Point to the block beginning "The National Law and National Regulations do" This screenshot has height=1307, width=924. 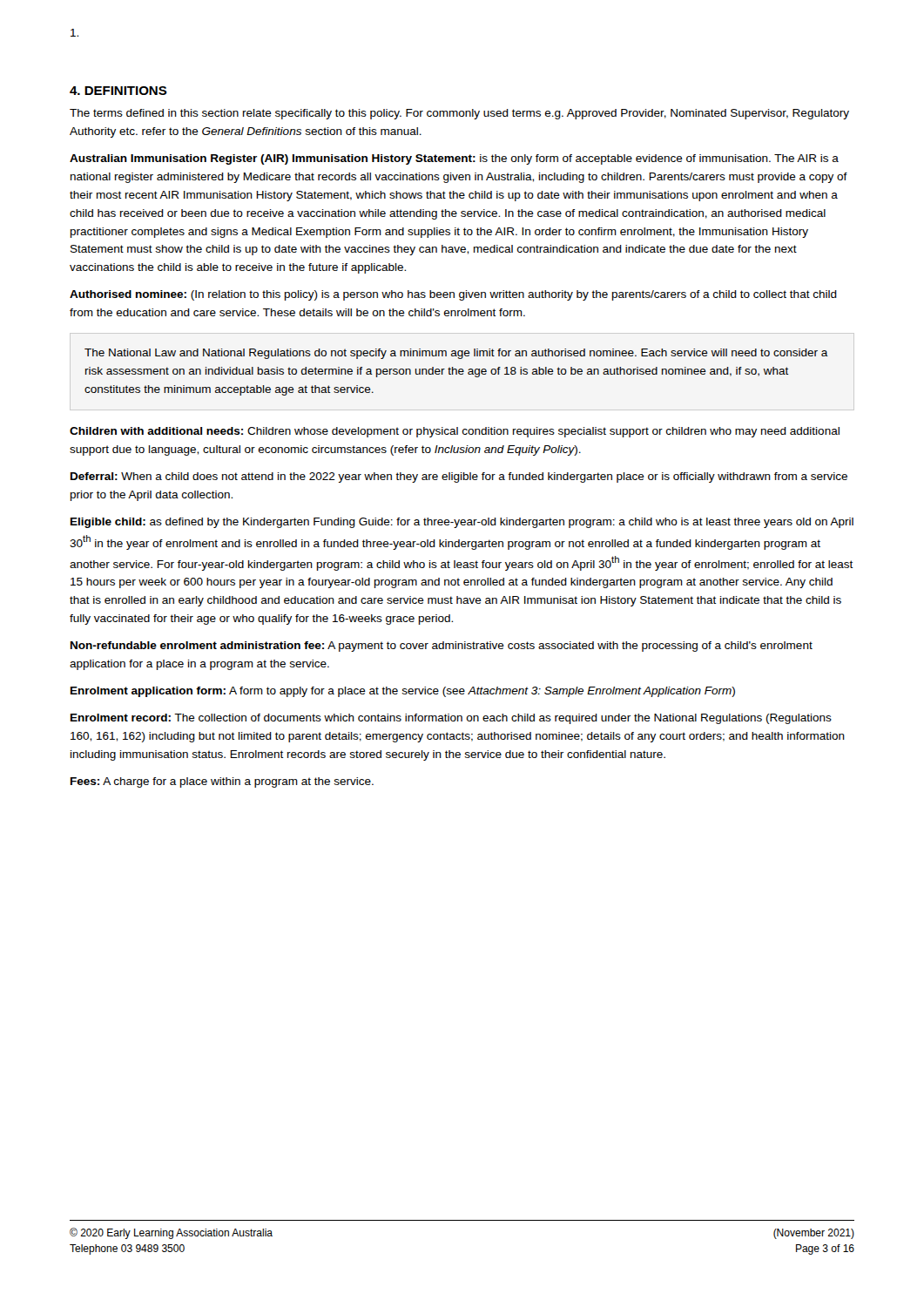pyautogui.click(x=456, y=371)
